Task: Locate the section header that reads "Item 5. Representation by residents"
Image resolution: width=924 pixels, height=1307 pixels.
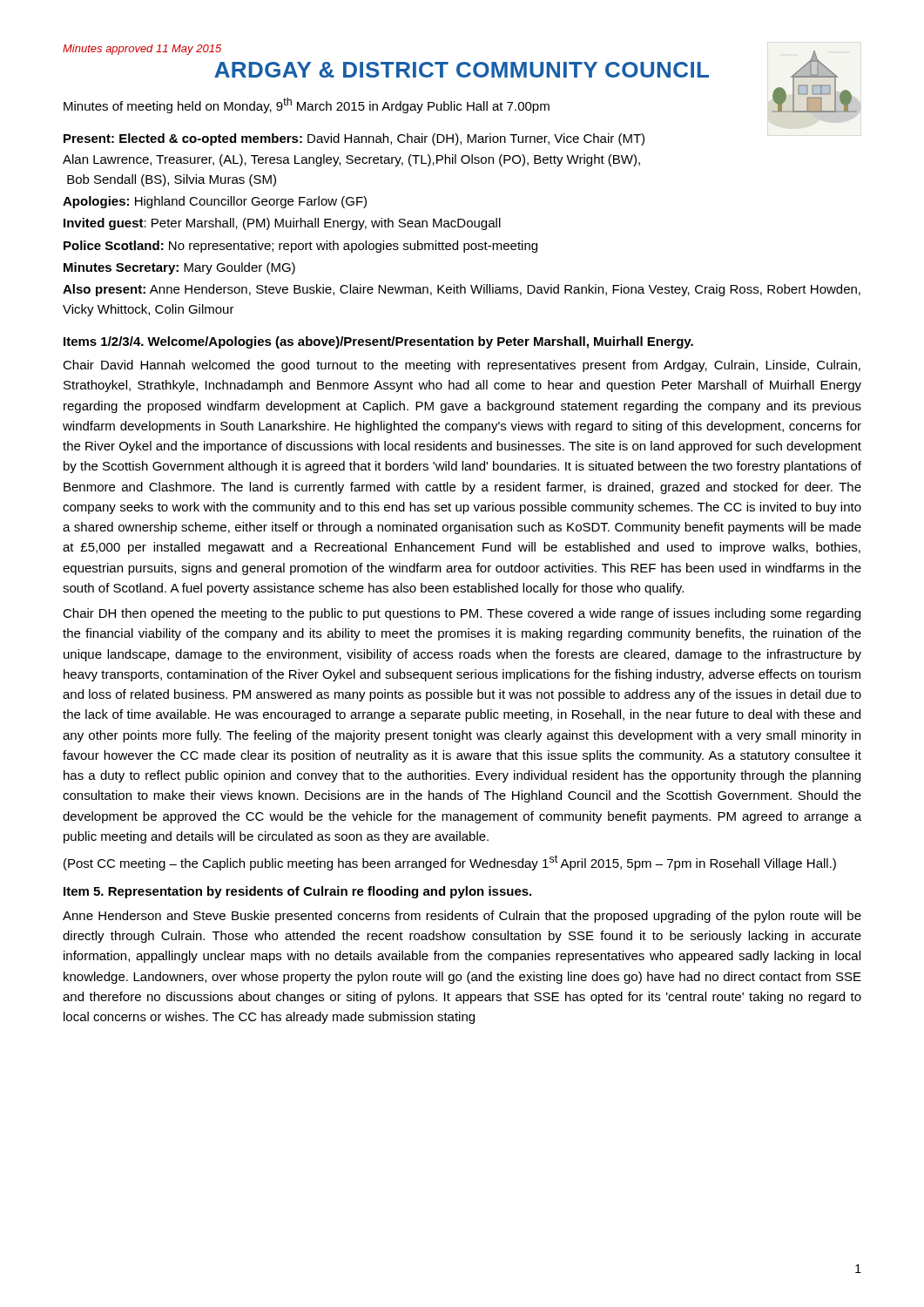Action: coord(298,891)
